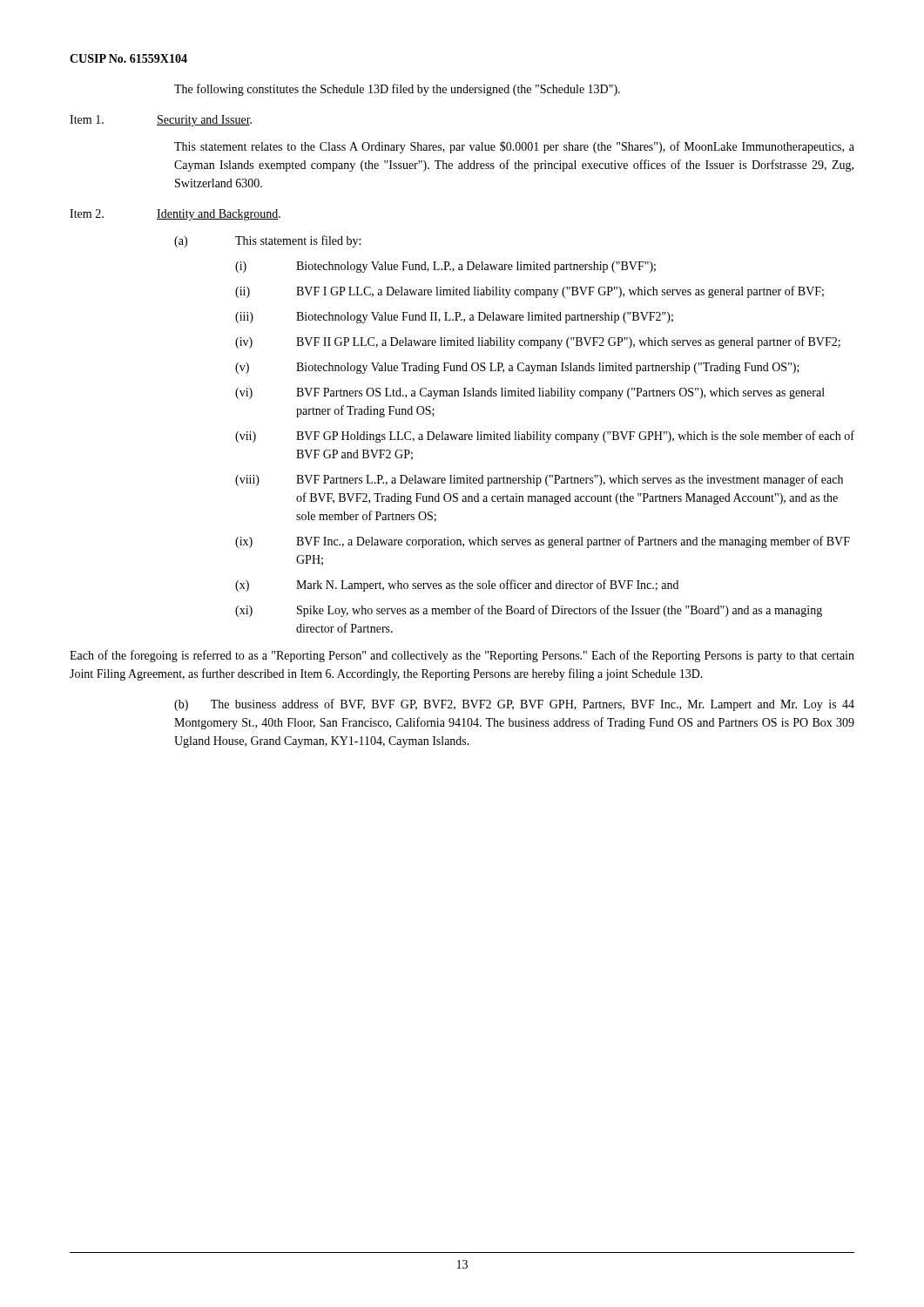Click on the text block starting "(x) Mark N. Lampert, who serves as"

click(545, 585)
